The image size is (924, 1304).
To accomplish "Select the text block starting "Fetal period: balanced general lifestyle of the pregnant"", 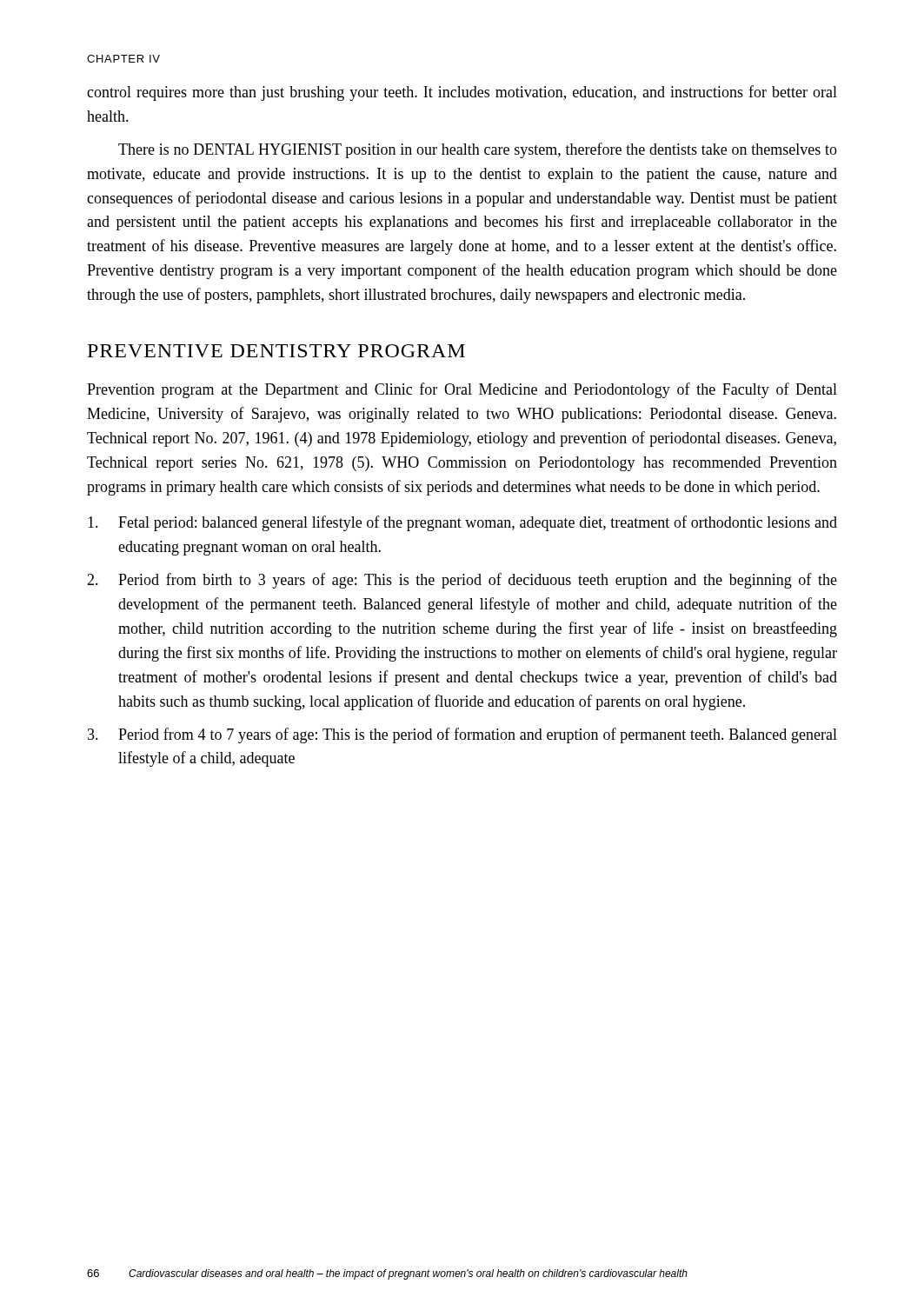I will pyautogui.click(x=462, y=536).
